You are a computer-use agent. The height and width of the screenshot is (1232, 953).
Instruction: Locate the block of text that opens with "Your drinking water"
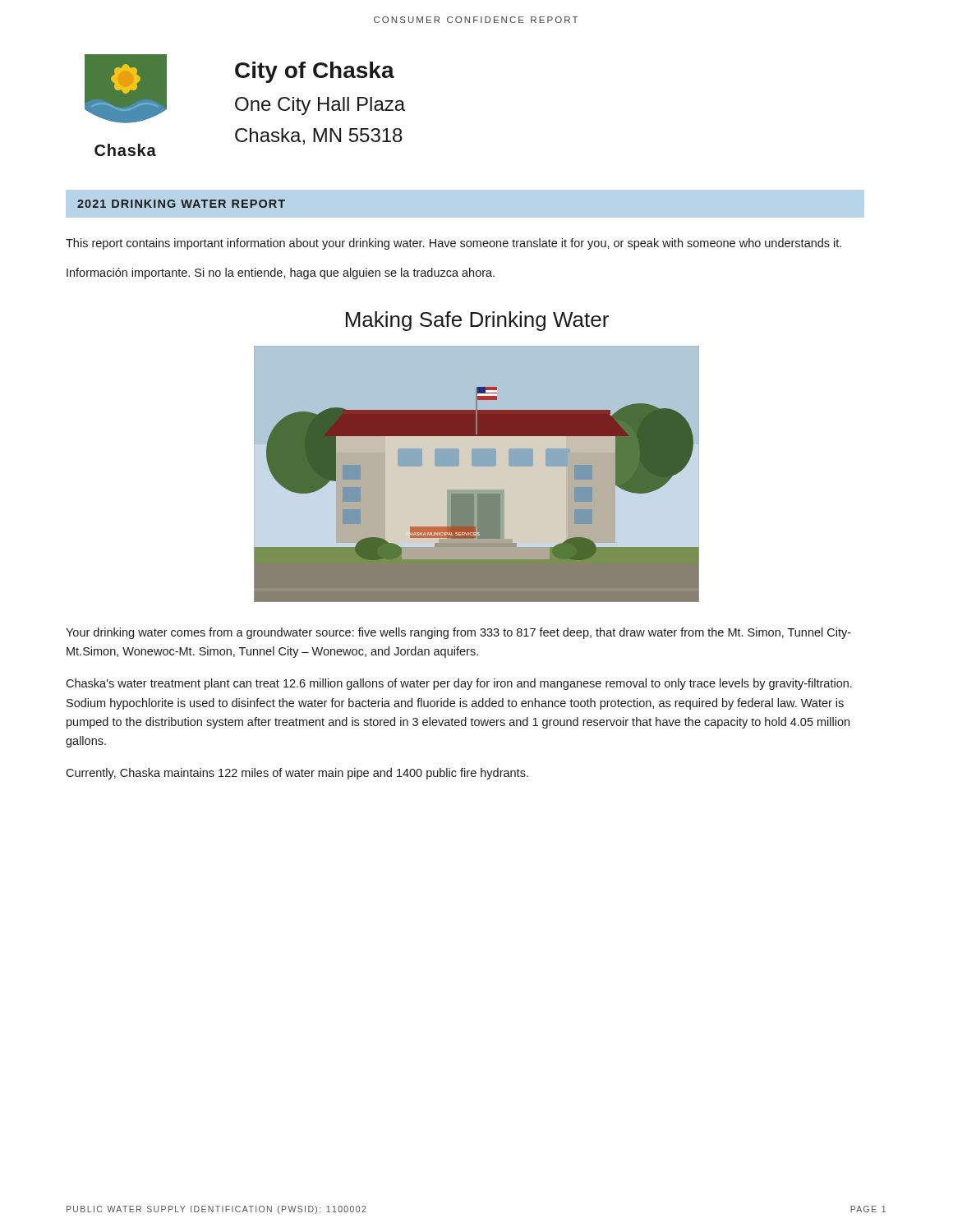point(458,642)
